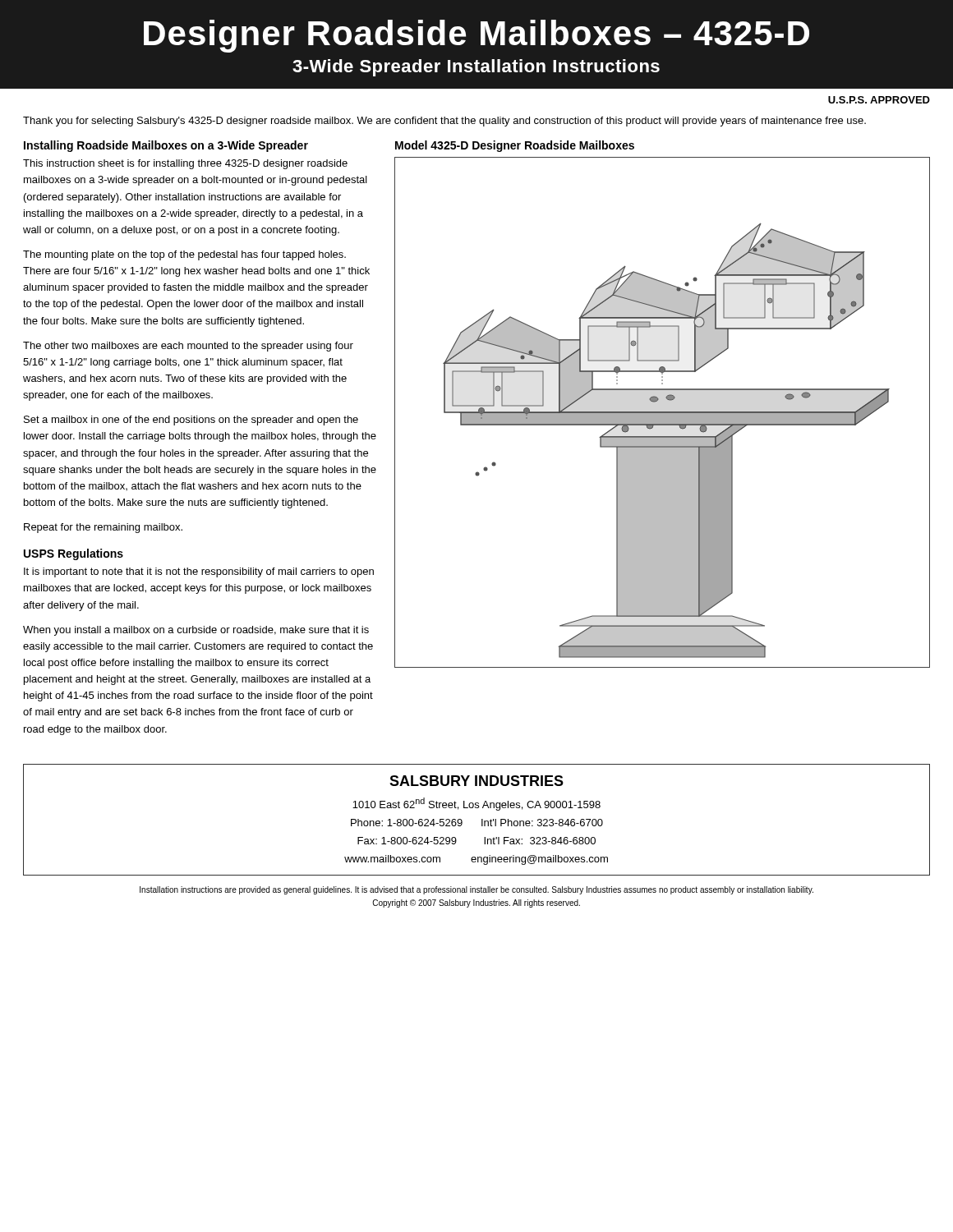Image resolution: width=953 pixels, height=1232 pixels.
Task: Where is the passage that starts "Set a mailbox in one of"?
Action: coord(200,461)
